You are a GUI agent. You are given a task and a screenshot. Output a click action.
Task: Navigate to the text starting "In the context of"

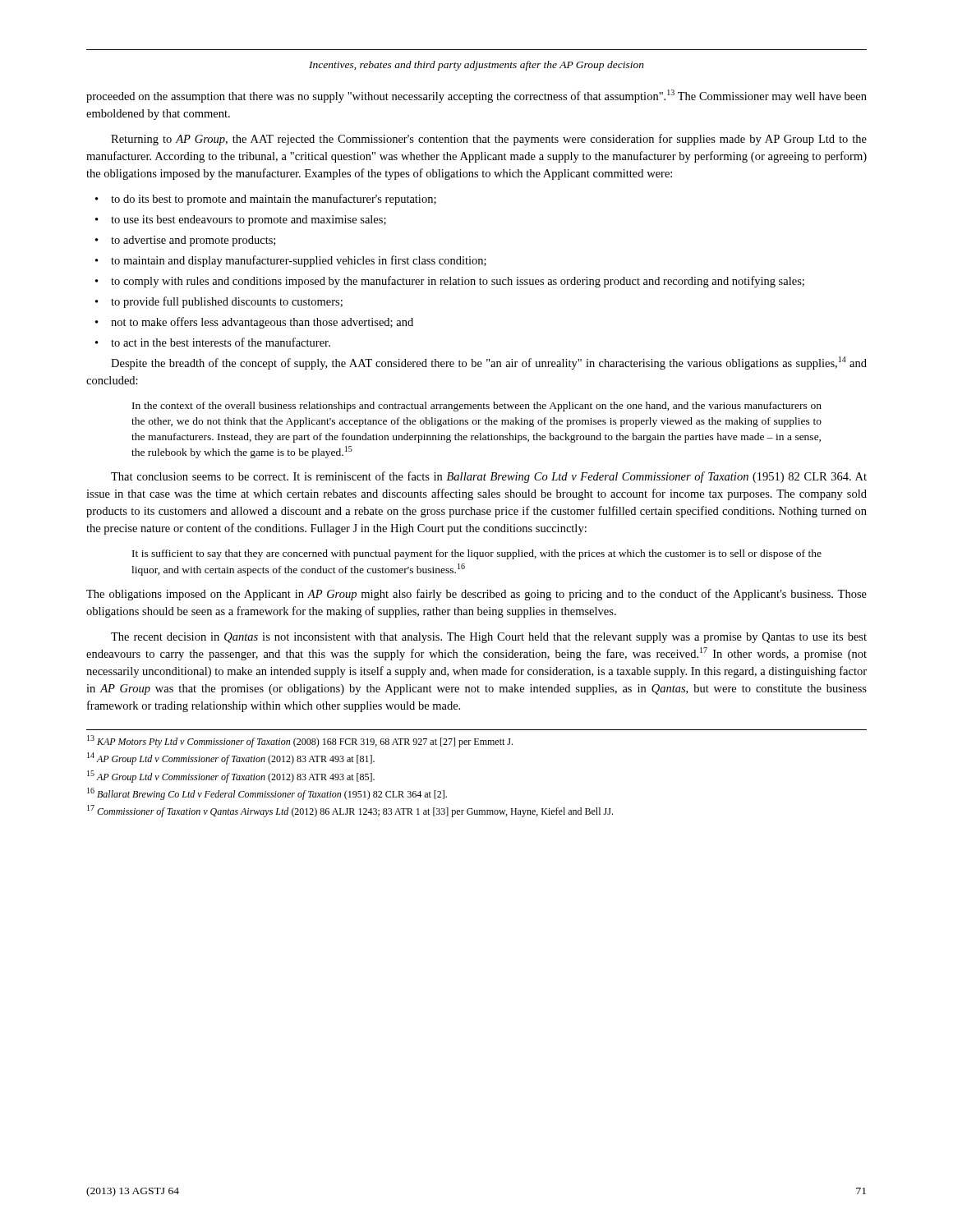476,429
